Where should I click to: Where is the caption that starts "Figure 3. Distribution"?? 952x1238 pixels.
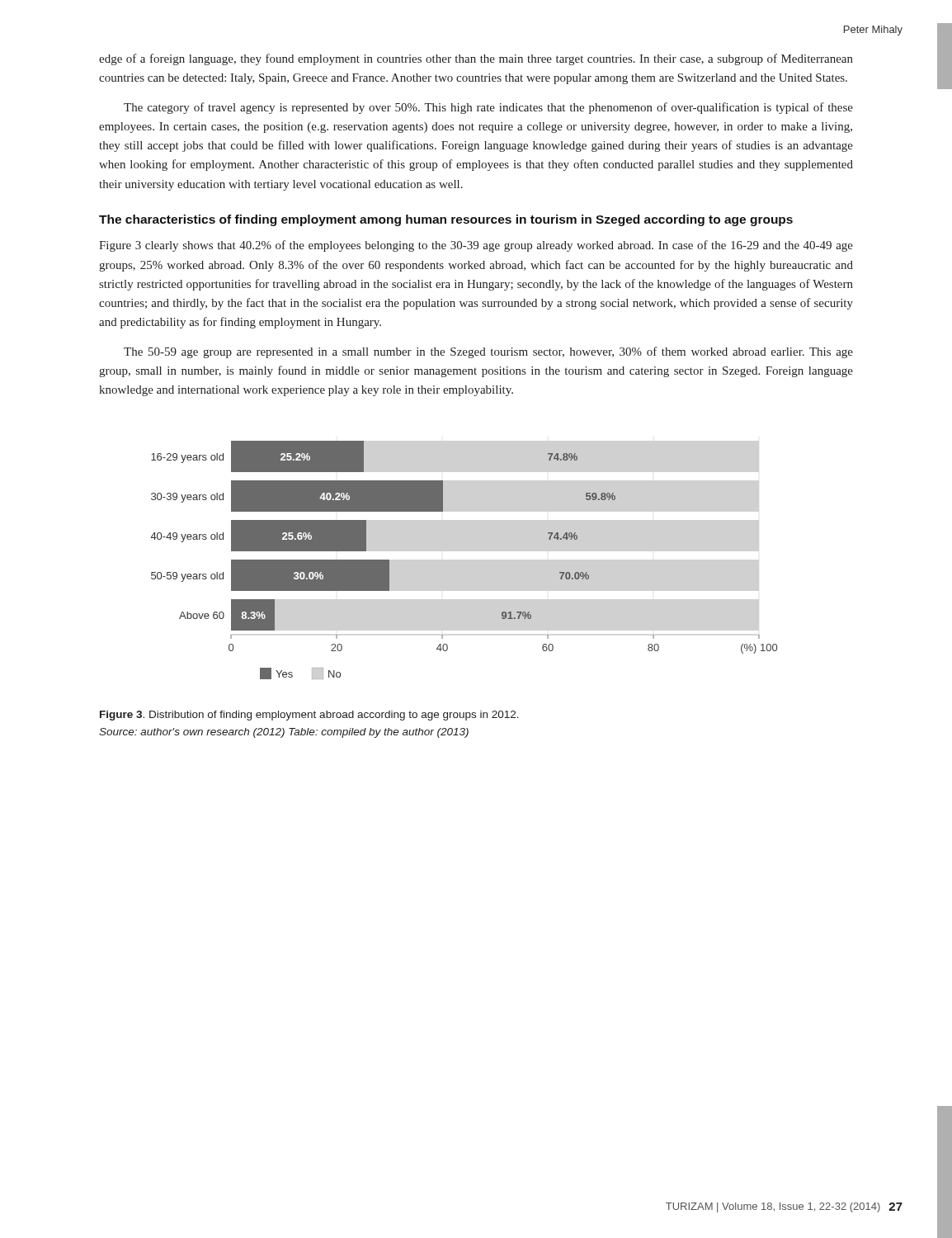point(309,723)
